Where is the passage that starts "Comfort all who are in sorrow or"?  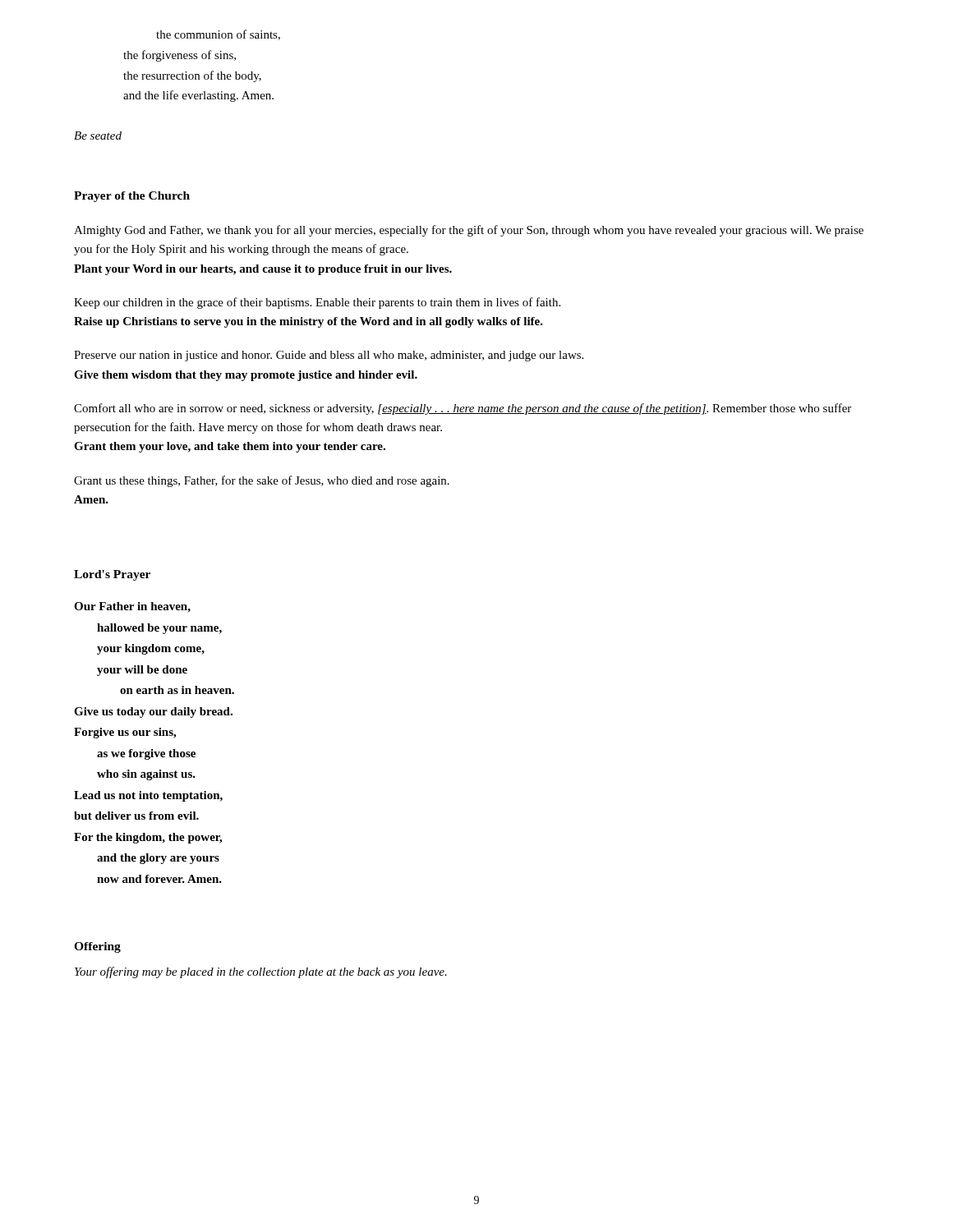pyautogui.click(x=463, y=409)
